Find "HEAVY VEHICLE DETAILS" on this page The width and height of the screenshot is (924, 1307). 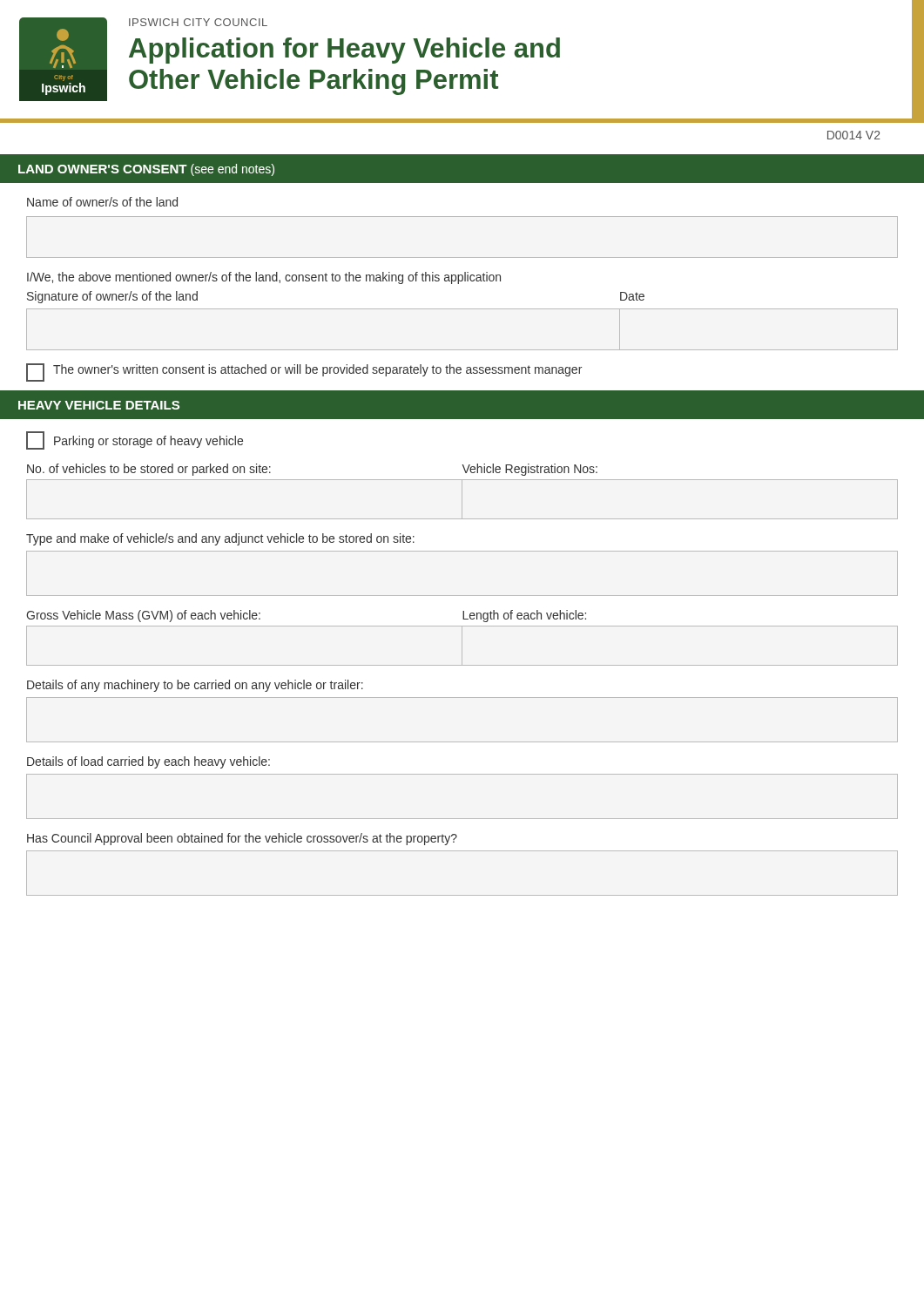pyautogui.click(x=99, y=405)
